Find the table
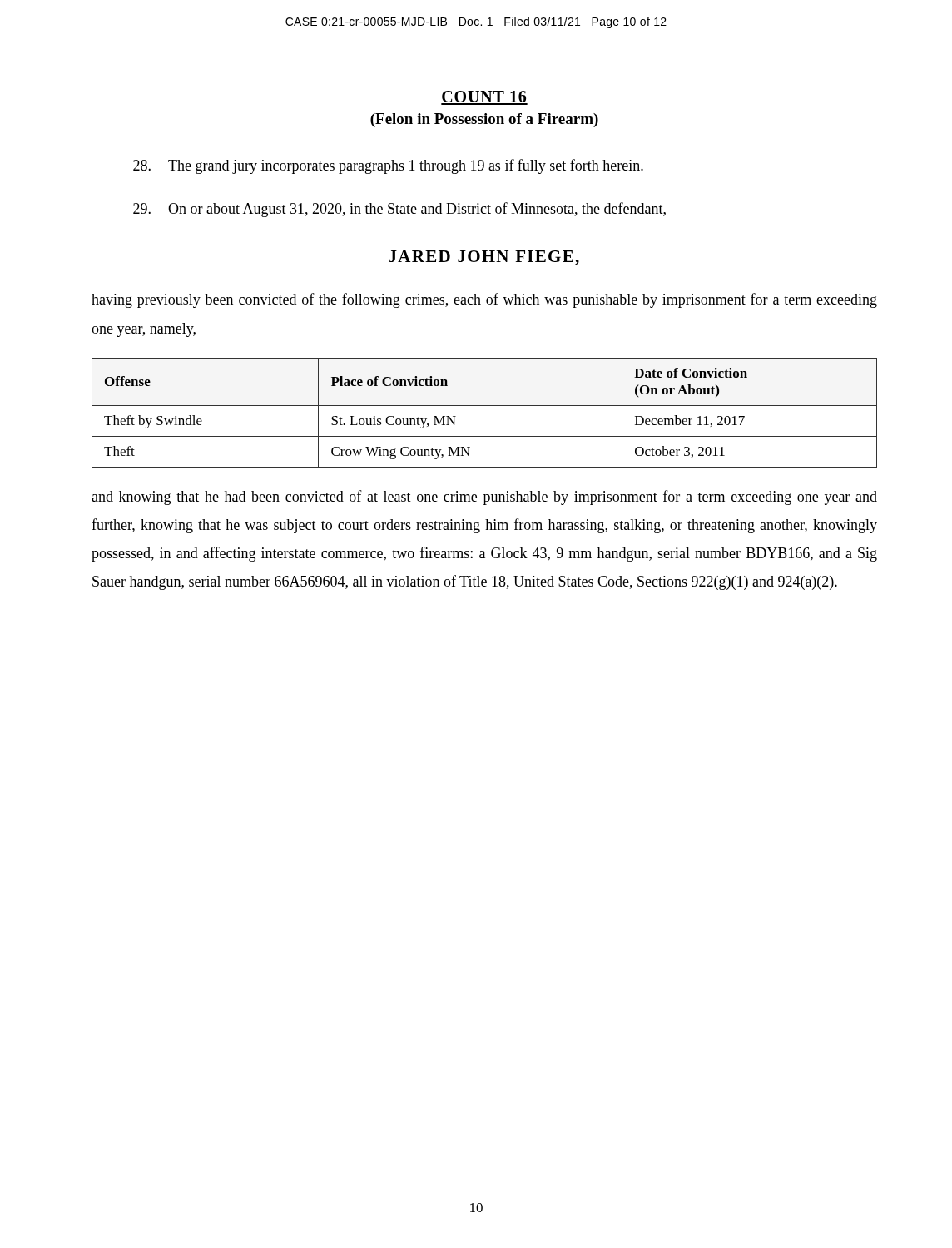This screenshot has height=1248, width=952. (484, 412)
